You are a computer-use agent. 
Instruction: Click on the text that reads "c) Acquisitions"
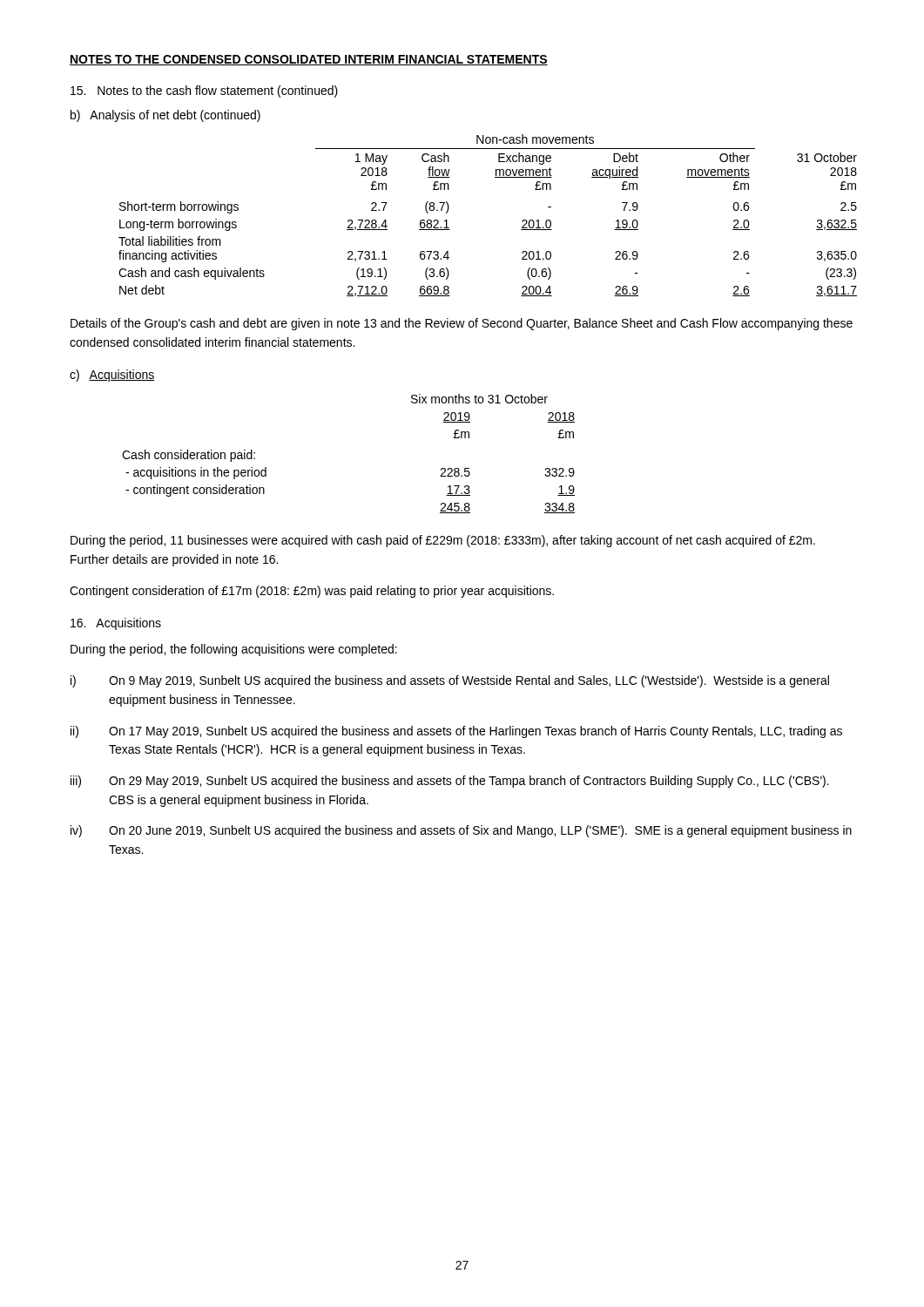(x=112, y=375)
